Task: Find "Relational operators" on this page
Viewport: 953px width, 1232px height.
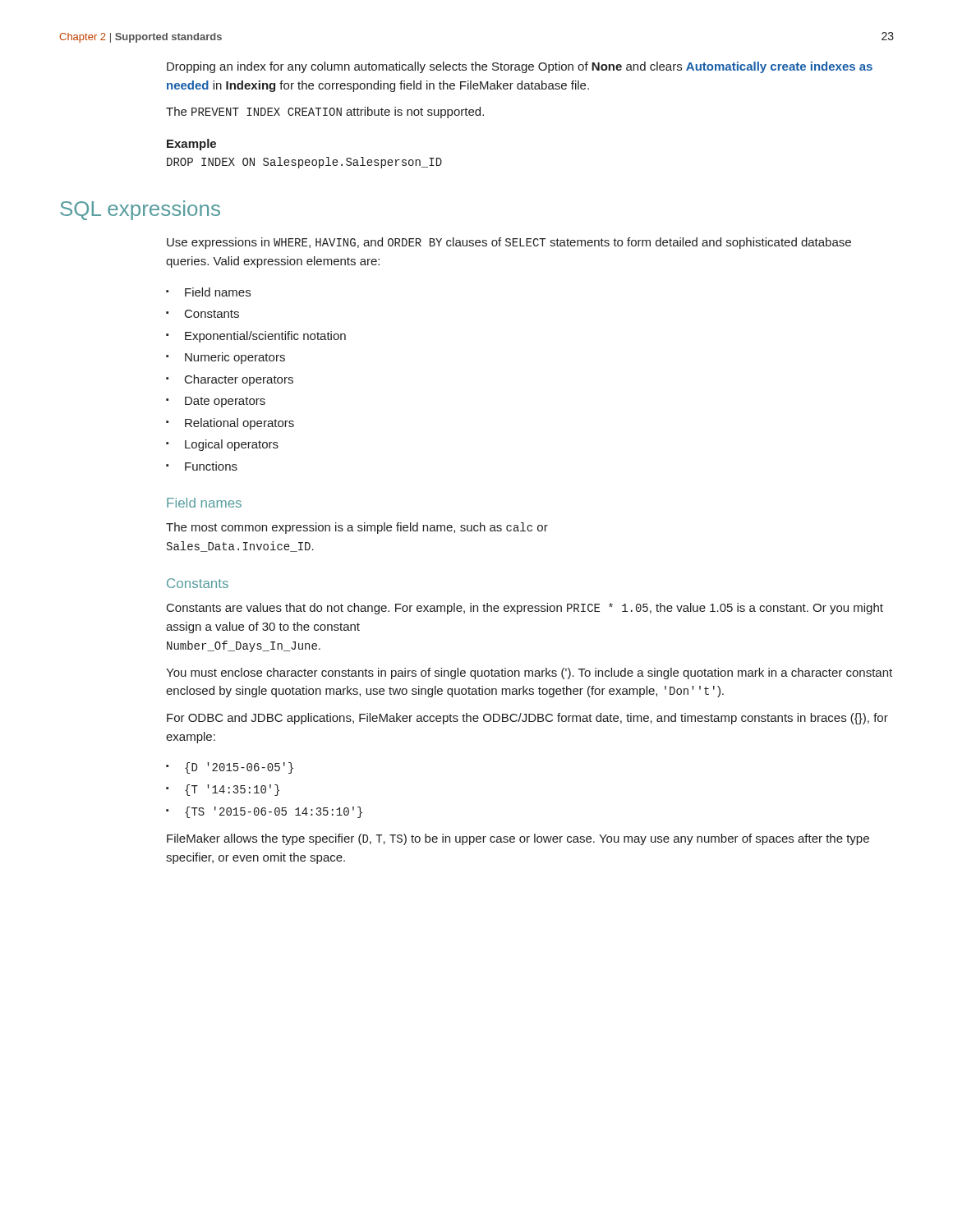Action: [x=239, y=423]
